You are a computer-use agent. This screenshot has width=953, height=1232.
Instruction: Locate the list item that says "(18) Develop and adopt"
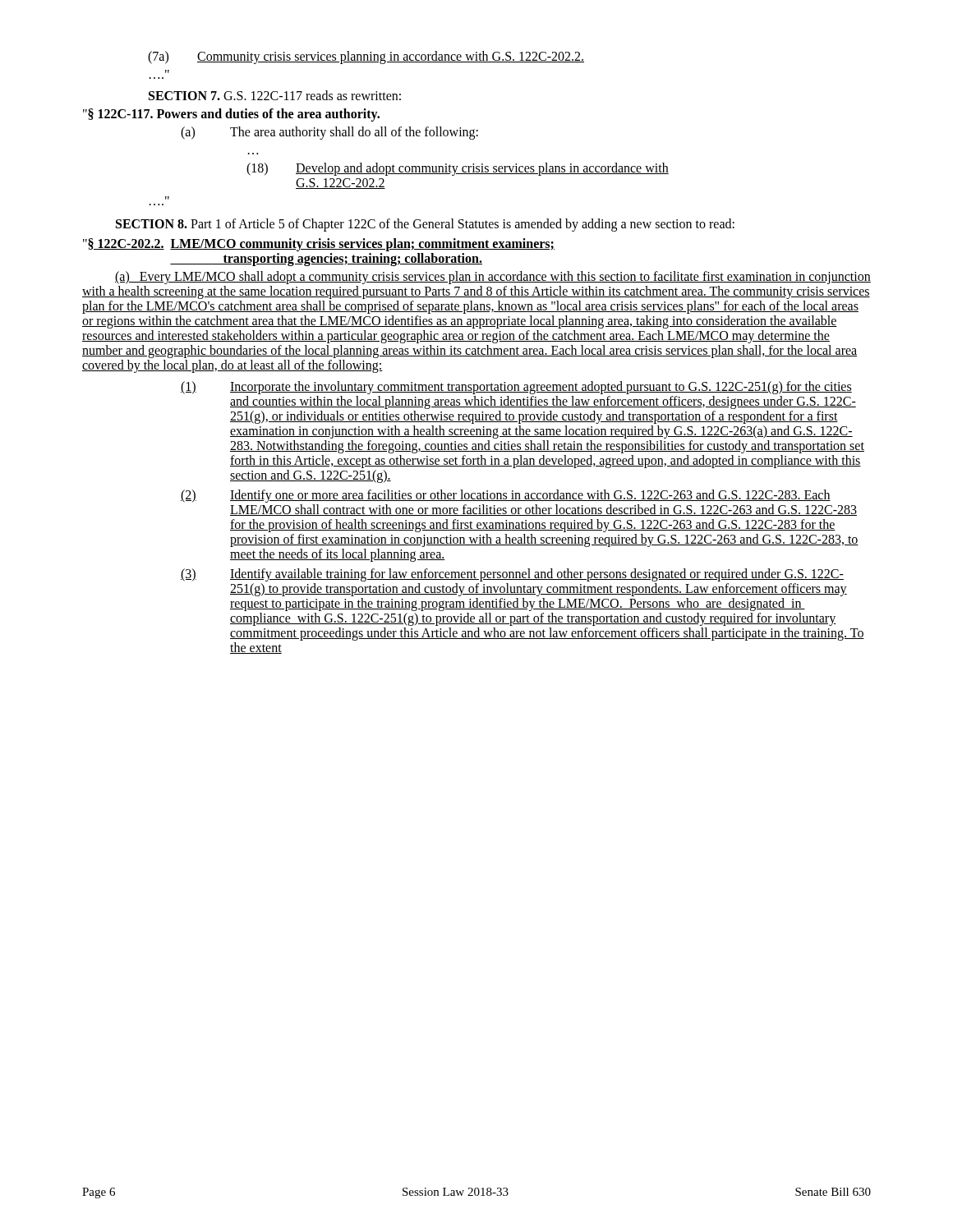pos(559,176)
